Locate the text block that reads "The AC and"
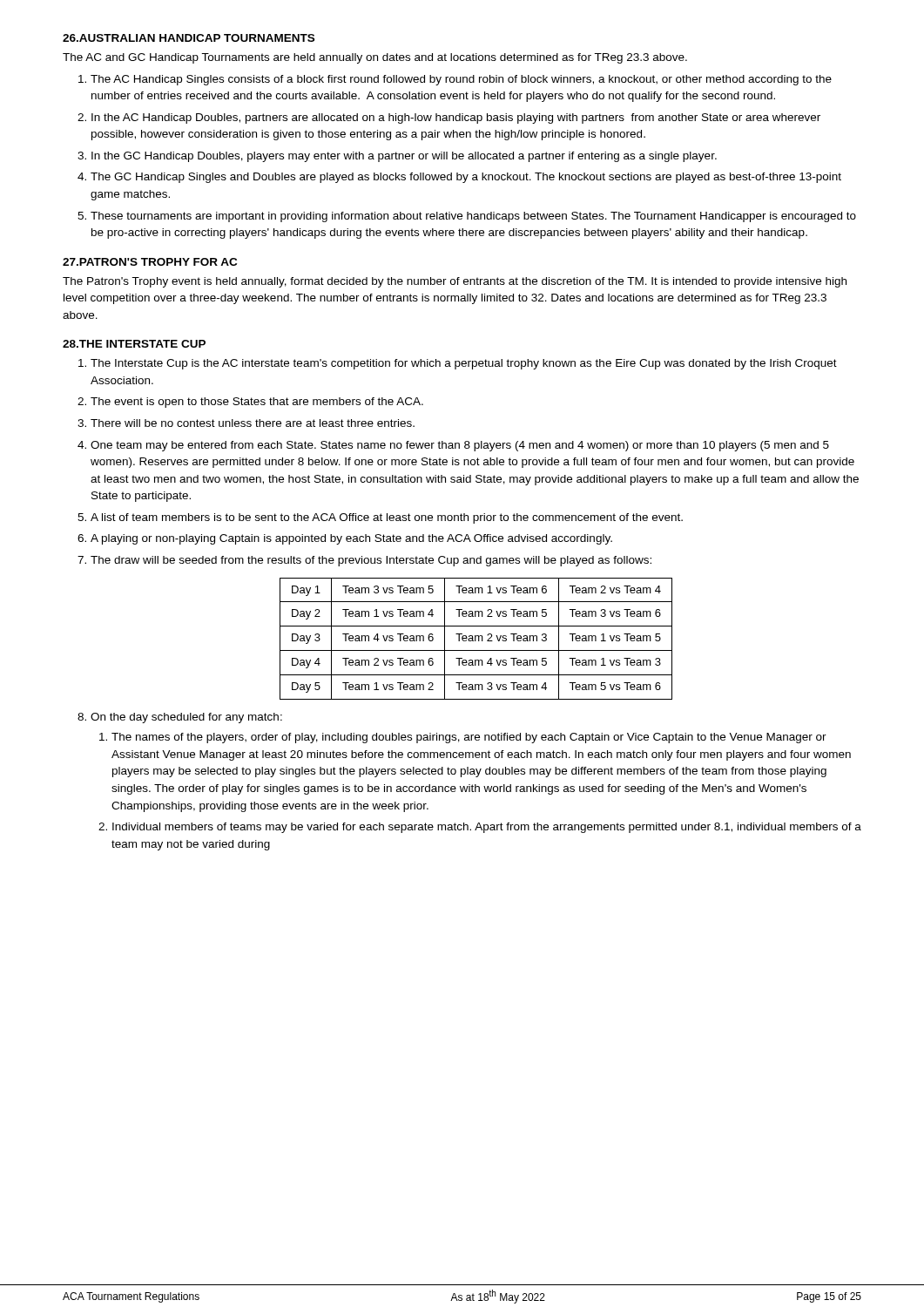 pos(375,57)
